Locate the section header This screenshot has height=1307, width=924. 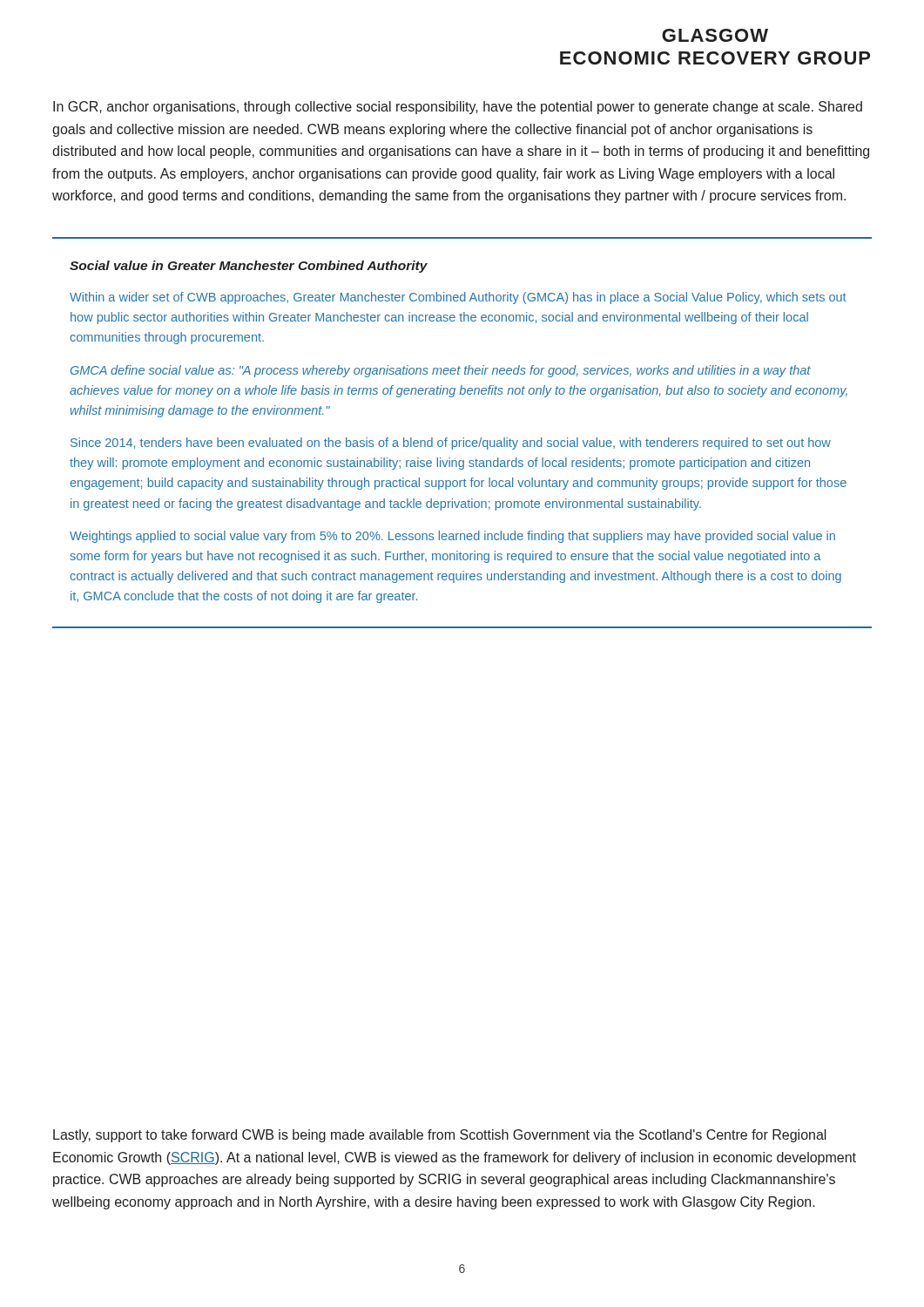pyautogui.click(x=248, y=265)
